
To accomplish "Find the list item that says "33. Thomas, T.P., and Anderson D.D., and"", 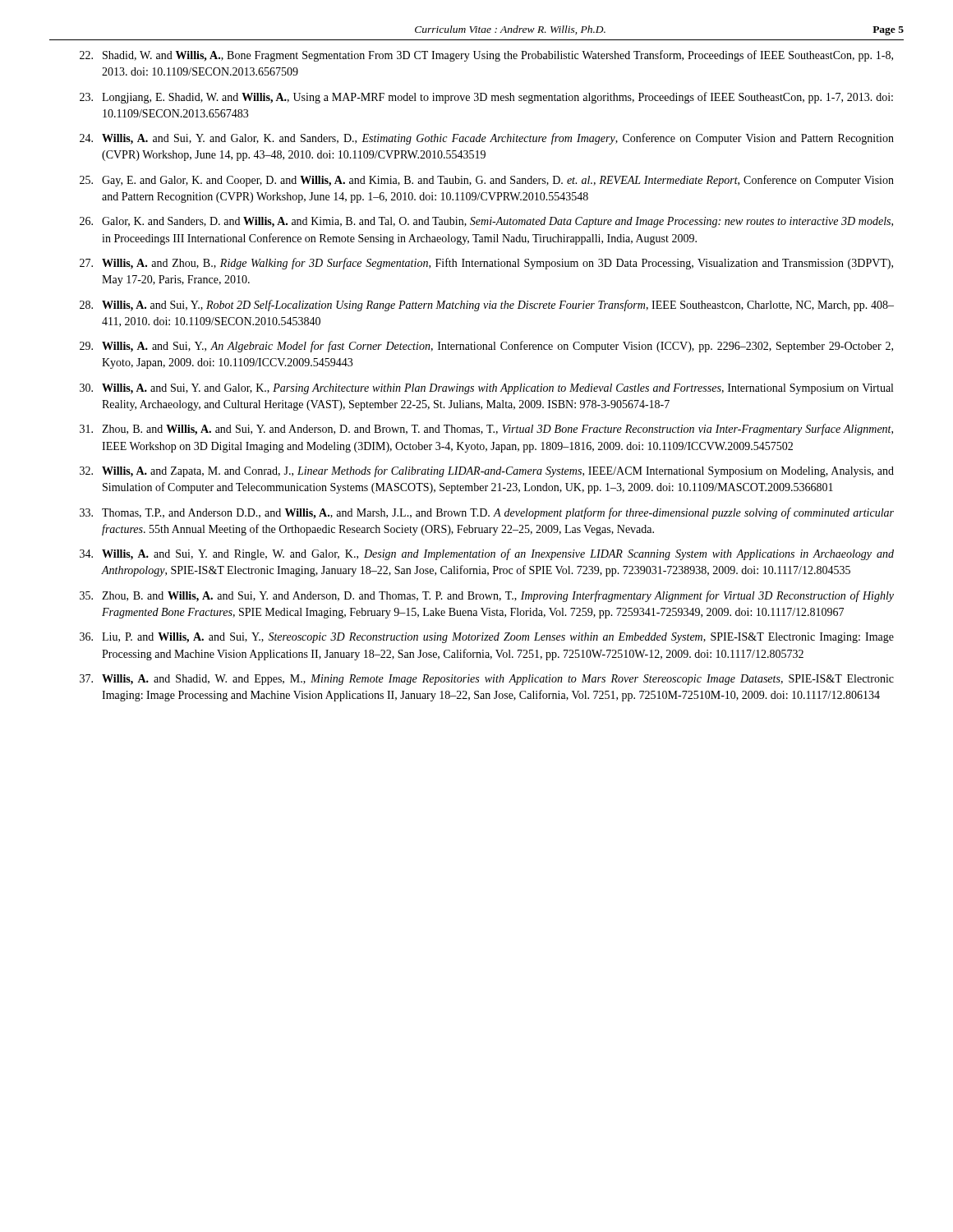I will [x=476, y=521].
